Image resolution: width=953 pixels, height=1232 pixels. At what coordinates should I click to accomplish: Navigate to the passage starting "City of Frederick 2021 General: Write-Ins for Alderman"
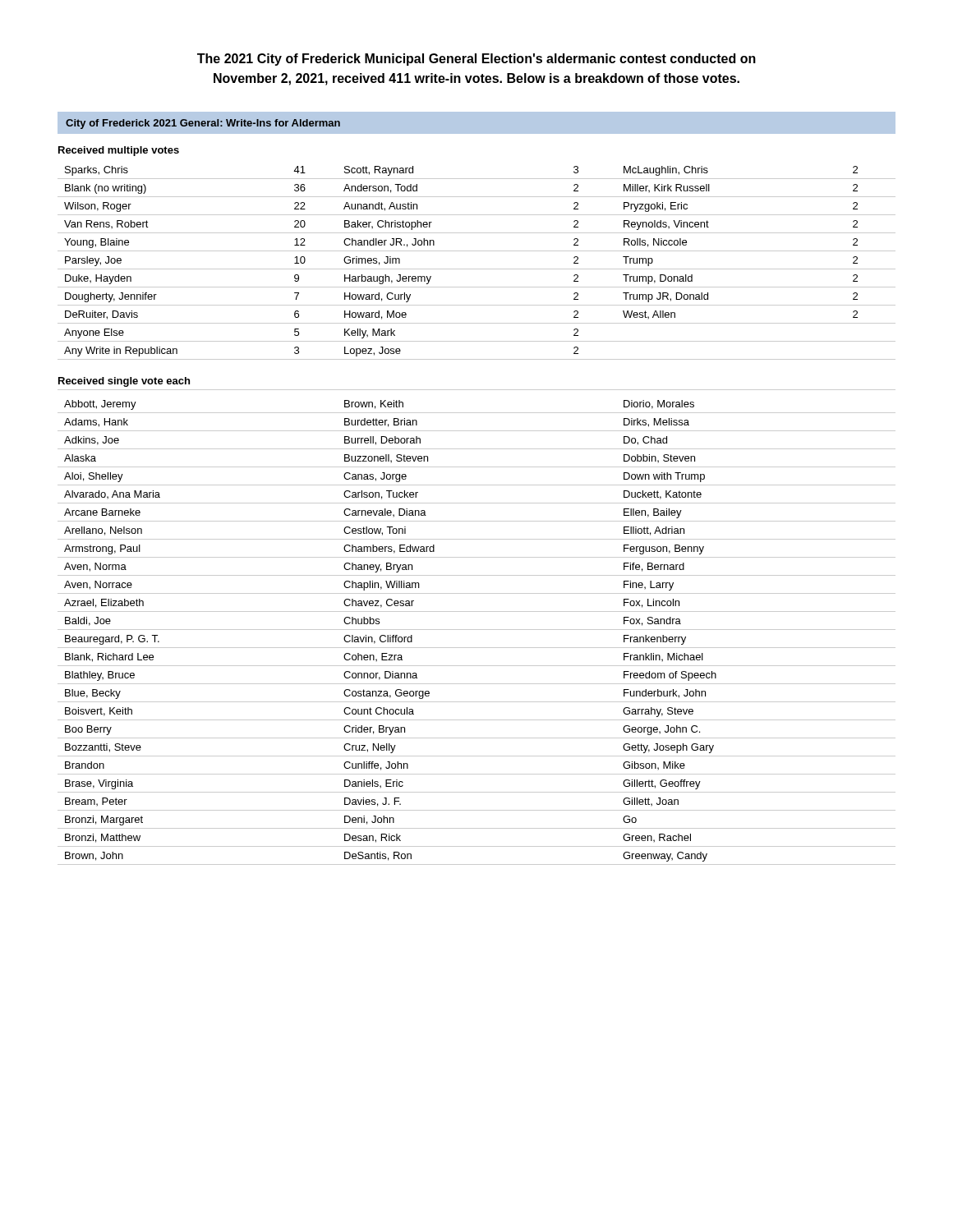point(203,123)
